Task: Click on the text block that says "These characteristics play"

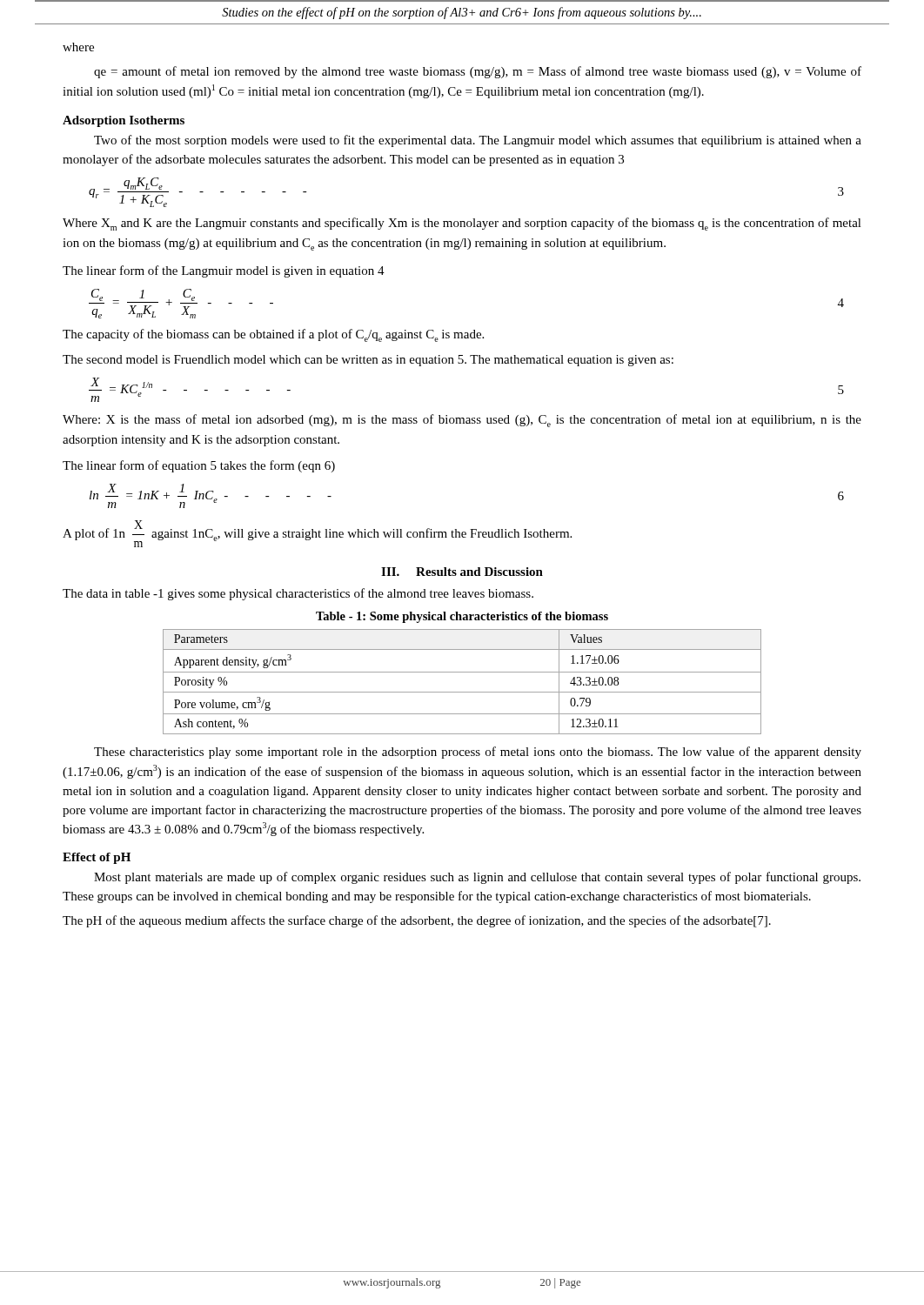Action: pos(462,791)
